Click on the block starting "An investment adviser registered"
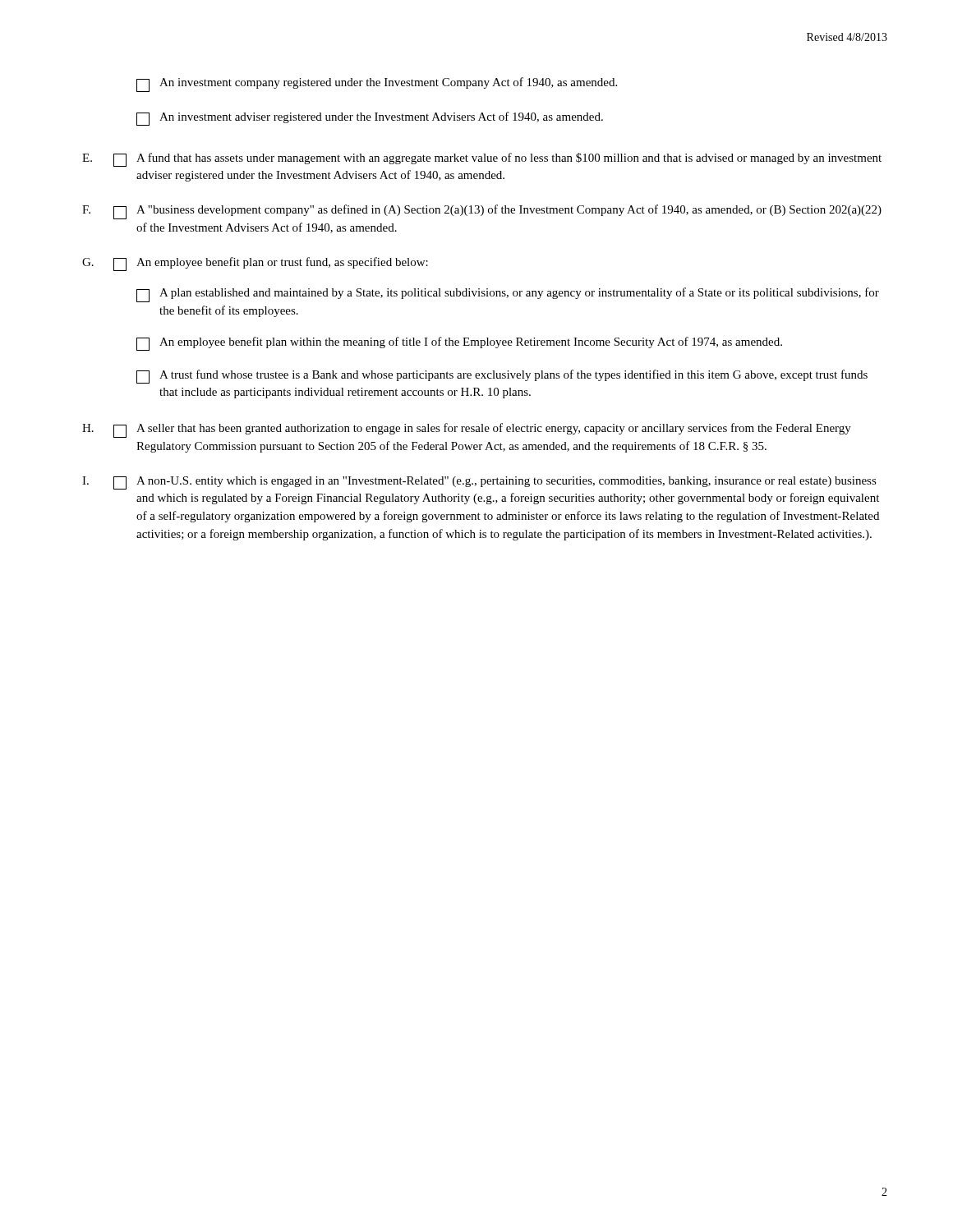This screenshot has height=1232, width=953. click(512, 118)
